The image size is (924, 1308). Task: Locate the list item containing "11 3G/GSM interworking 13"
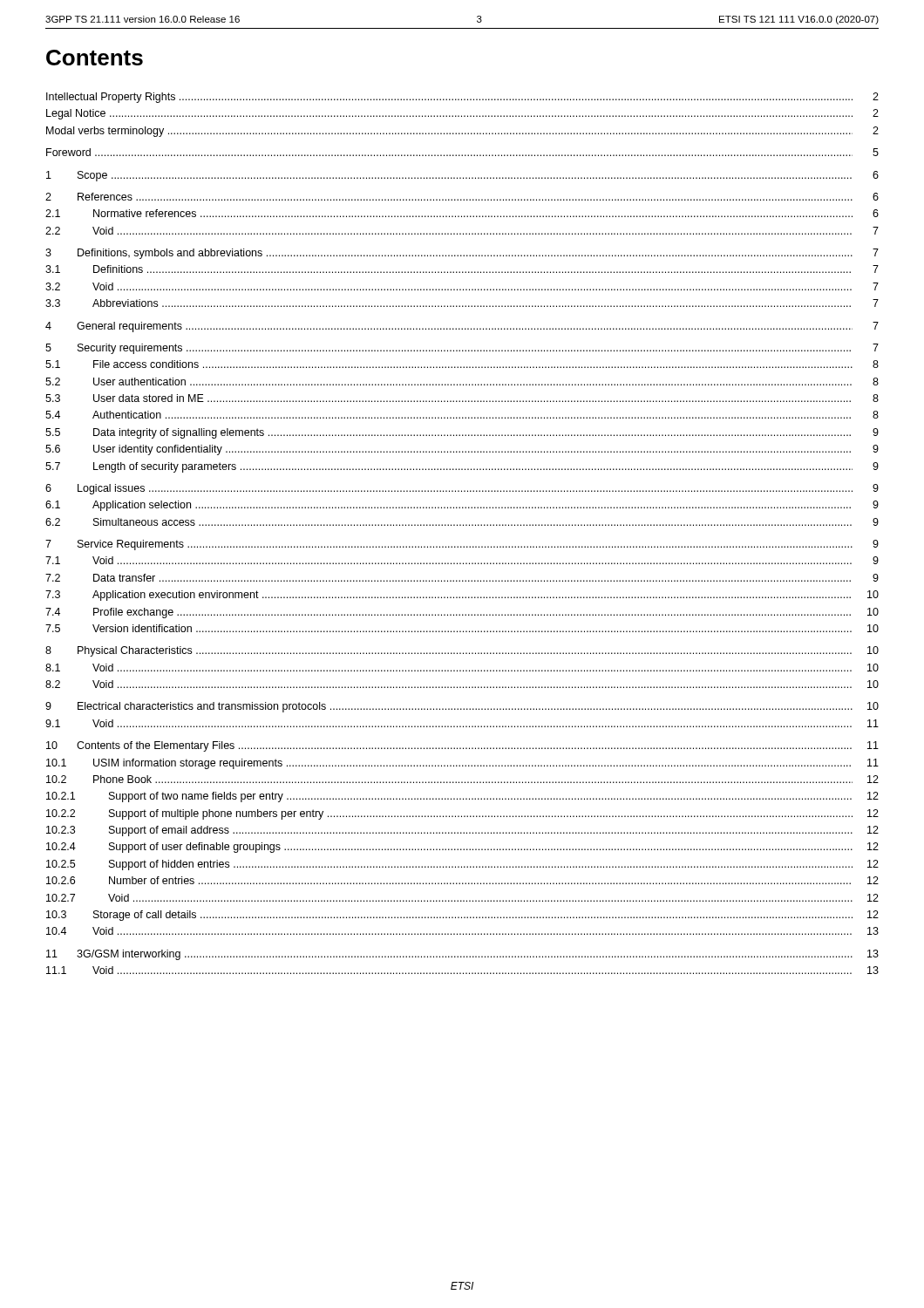(462, 954)
